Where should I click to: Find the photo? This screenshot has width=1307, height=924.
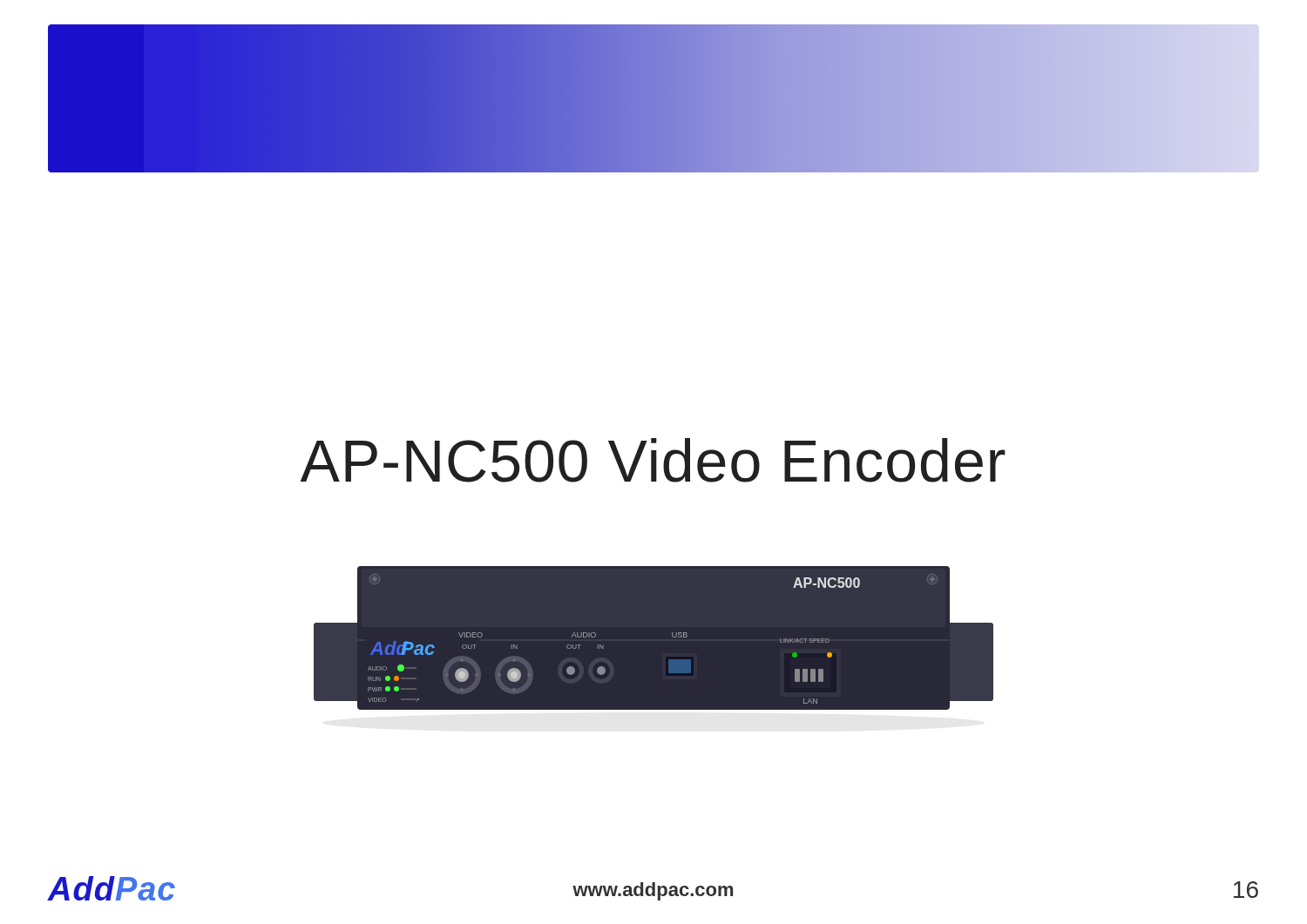tap(654, 636)
